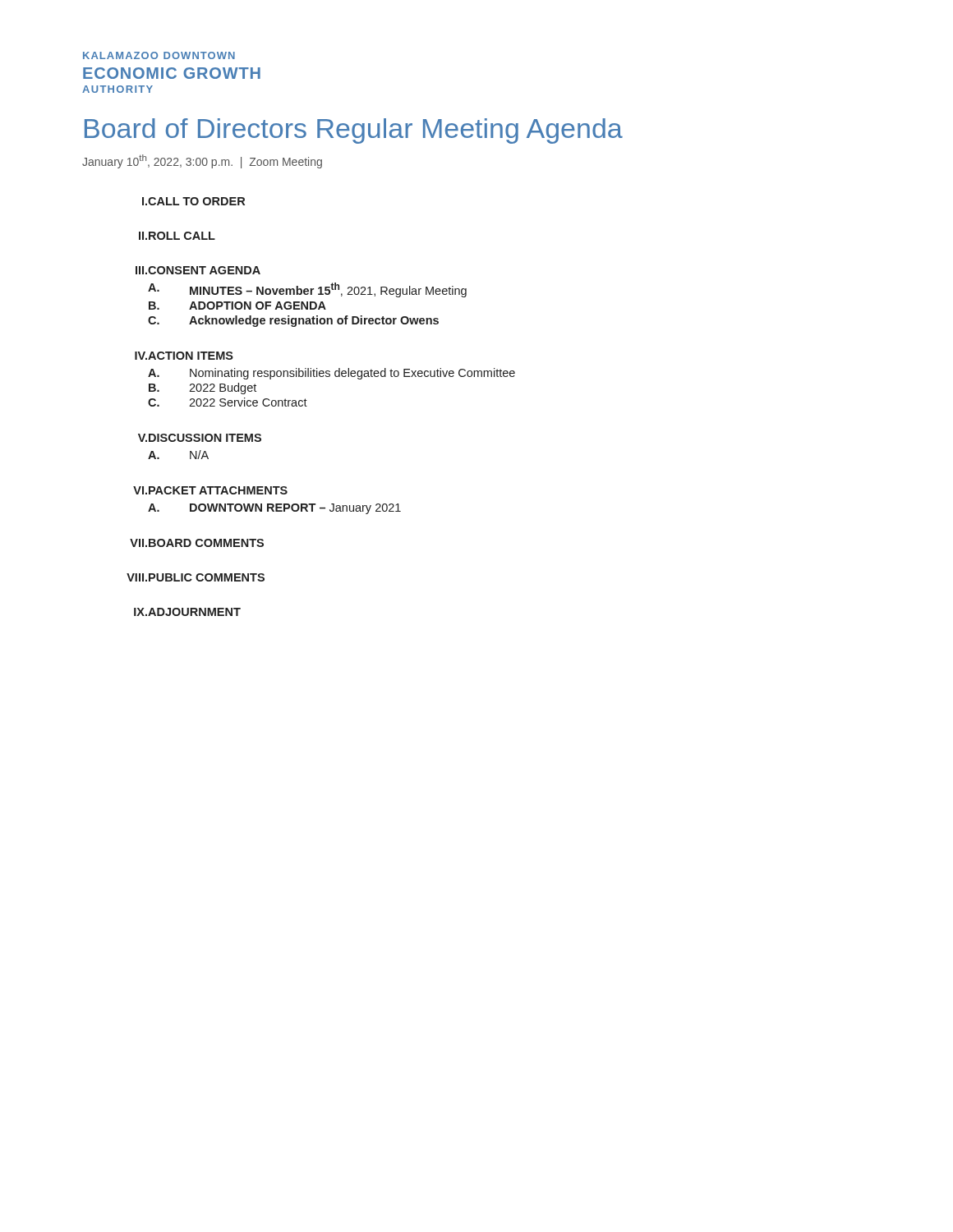Locate the text block starting "DISCUSSION ITEMS A. N/A"

pyautogui.click(x=205, y=438)
